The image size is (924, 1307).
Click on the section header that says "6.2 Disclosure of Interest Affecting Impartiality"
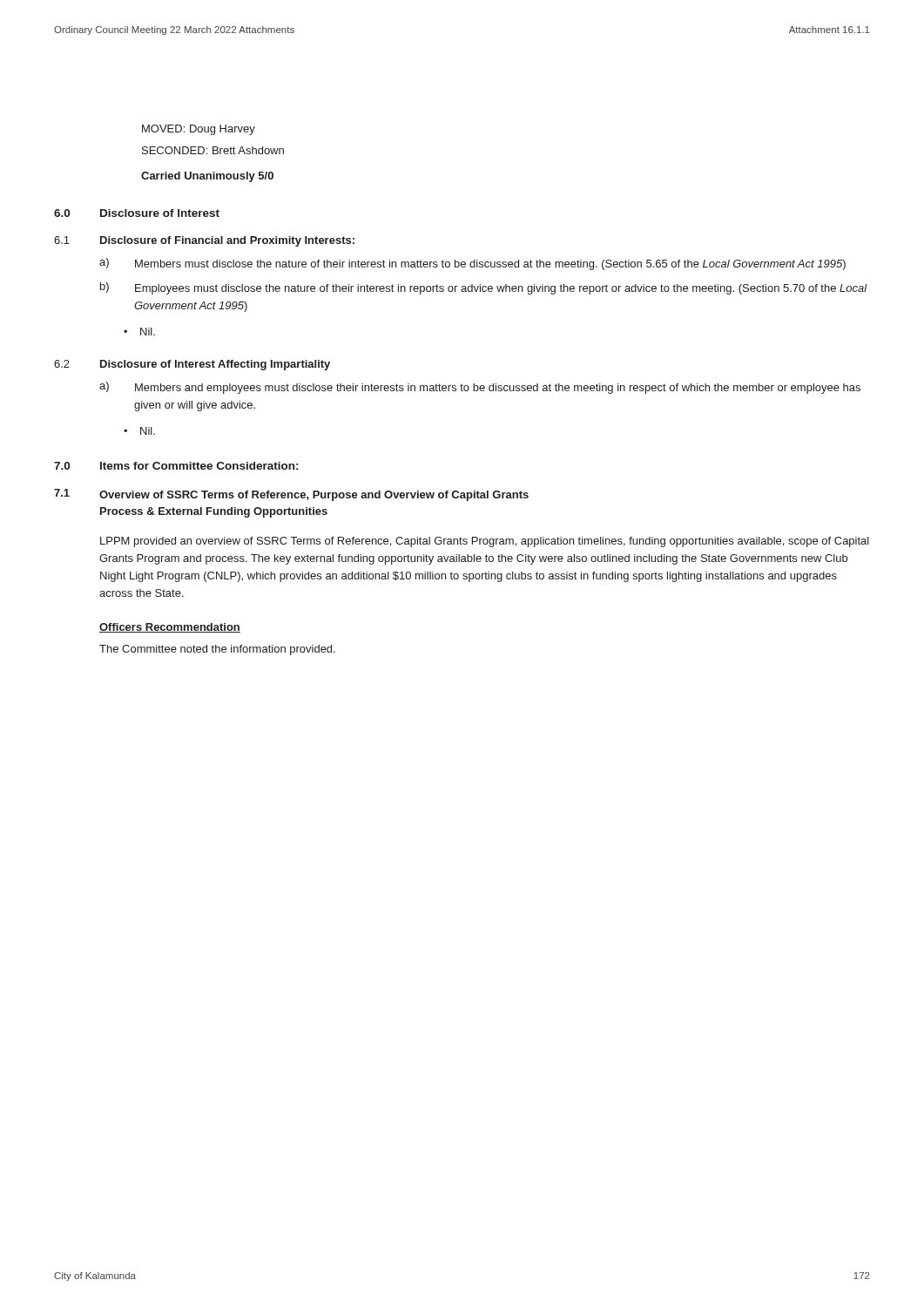click(x=192, y=363)
